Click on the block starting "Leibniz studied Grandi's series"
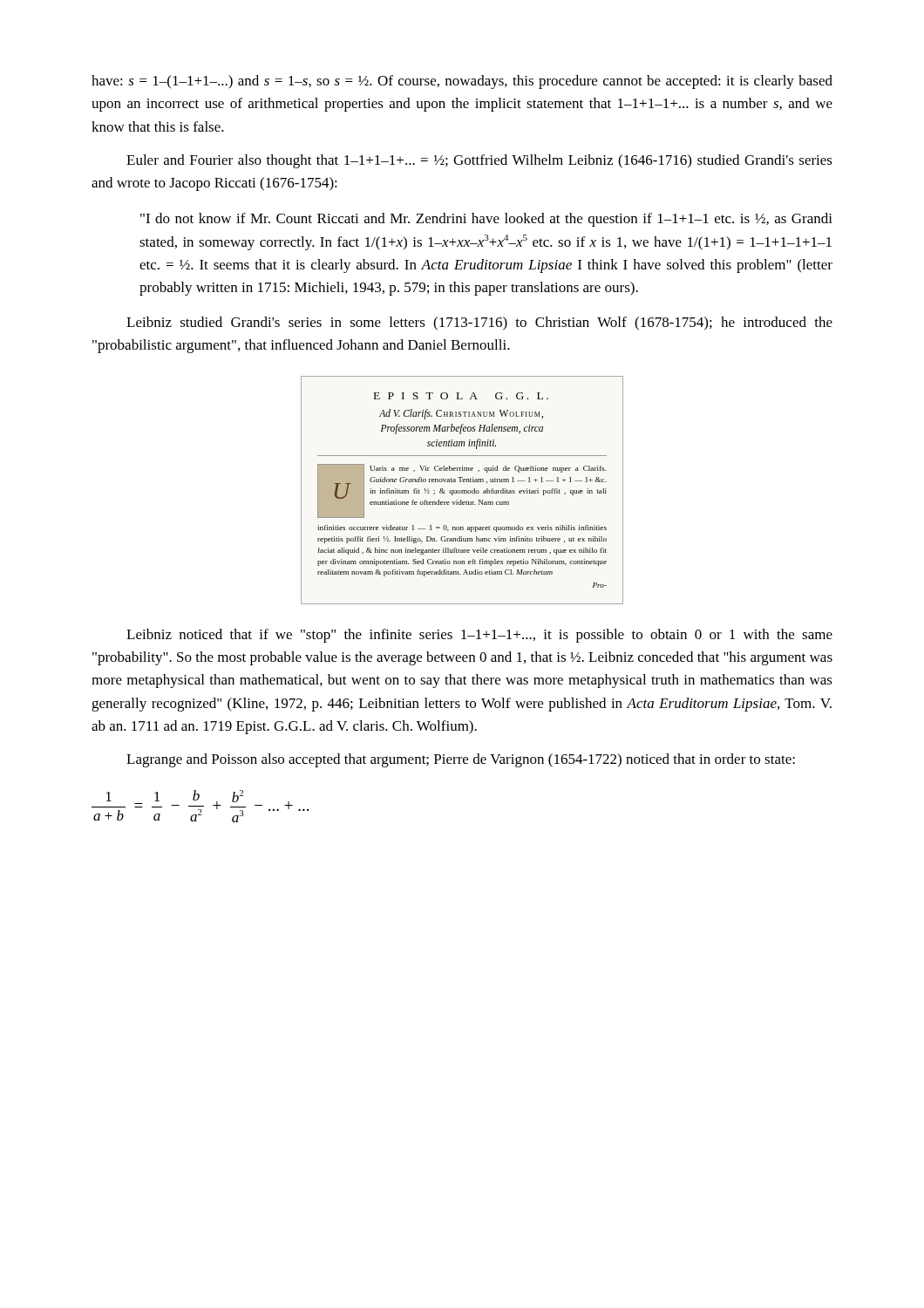The height and width of the screenshot is (1308, 924). point(462,333)
